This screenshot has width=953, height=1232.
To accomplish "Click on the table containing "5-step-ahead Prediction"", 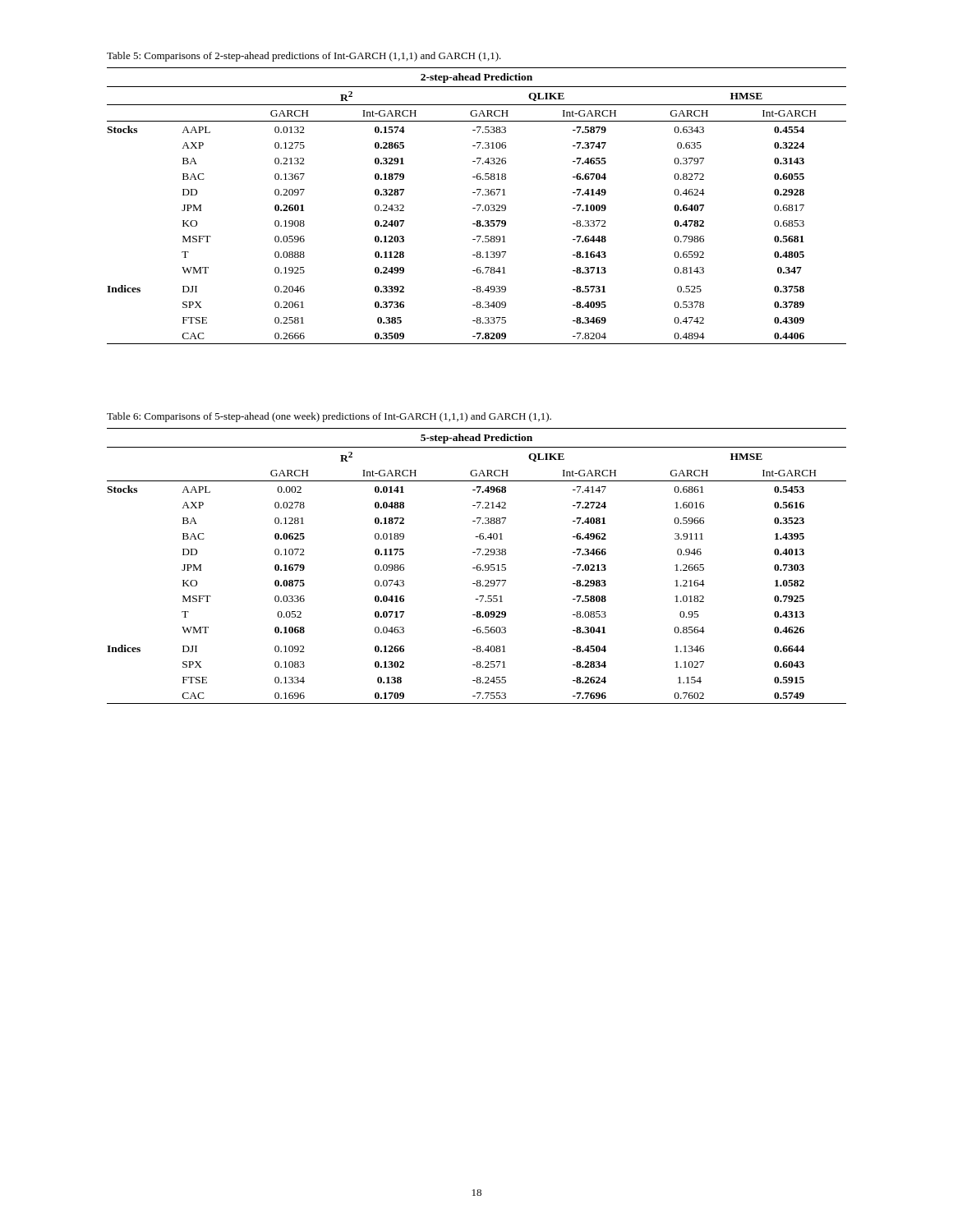I will (x=476, y=566).
